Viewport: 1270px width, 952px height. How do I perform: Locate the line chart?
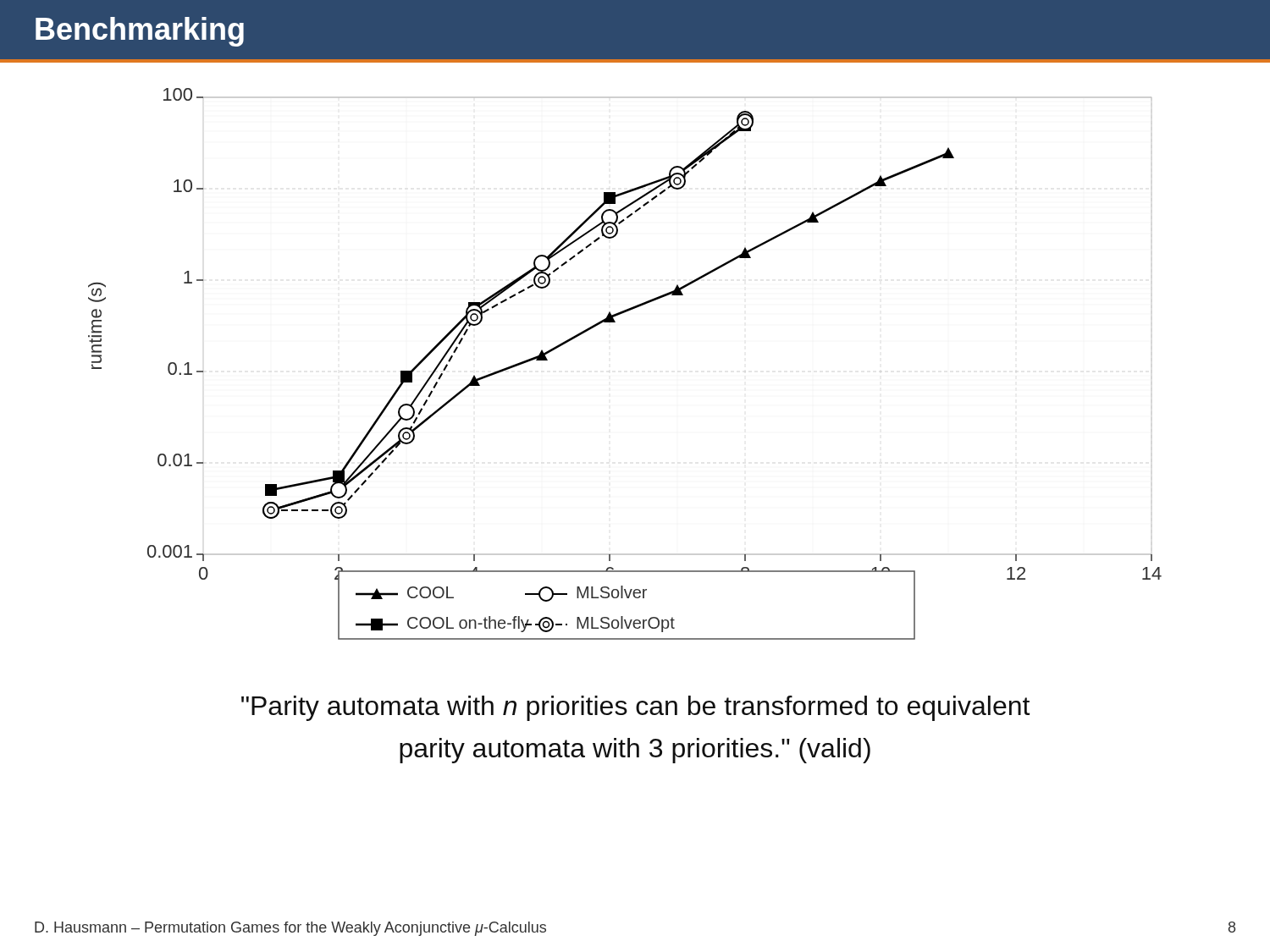[635, 360]
